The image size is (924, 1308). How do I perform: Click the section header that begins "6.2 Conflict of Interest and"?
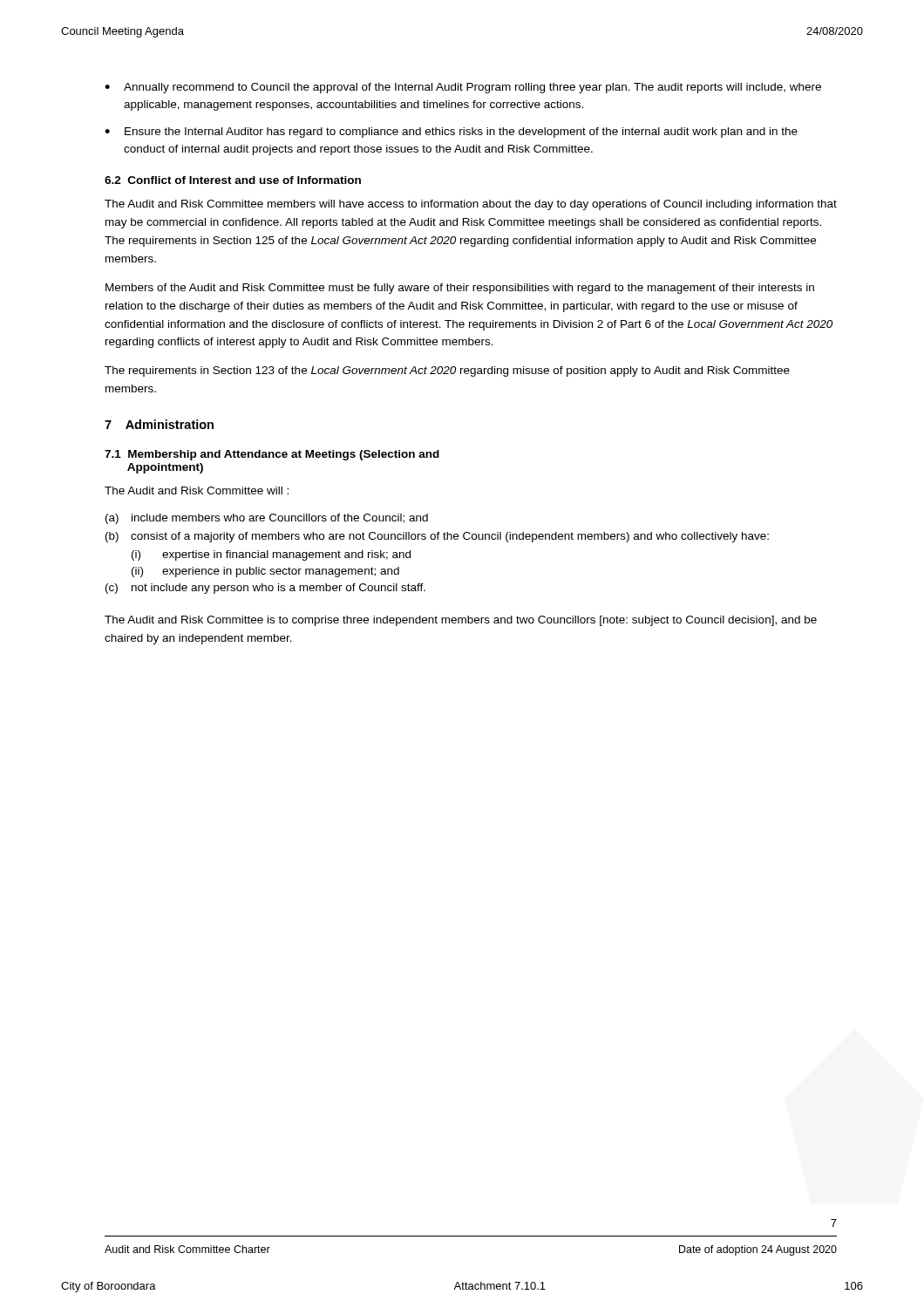coord(233,180)
